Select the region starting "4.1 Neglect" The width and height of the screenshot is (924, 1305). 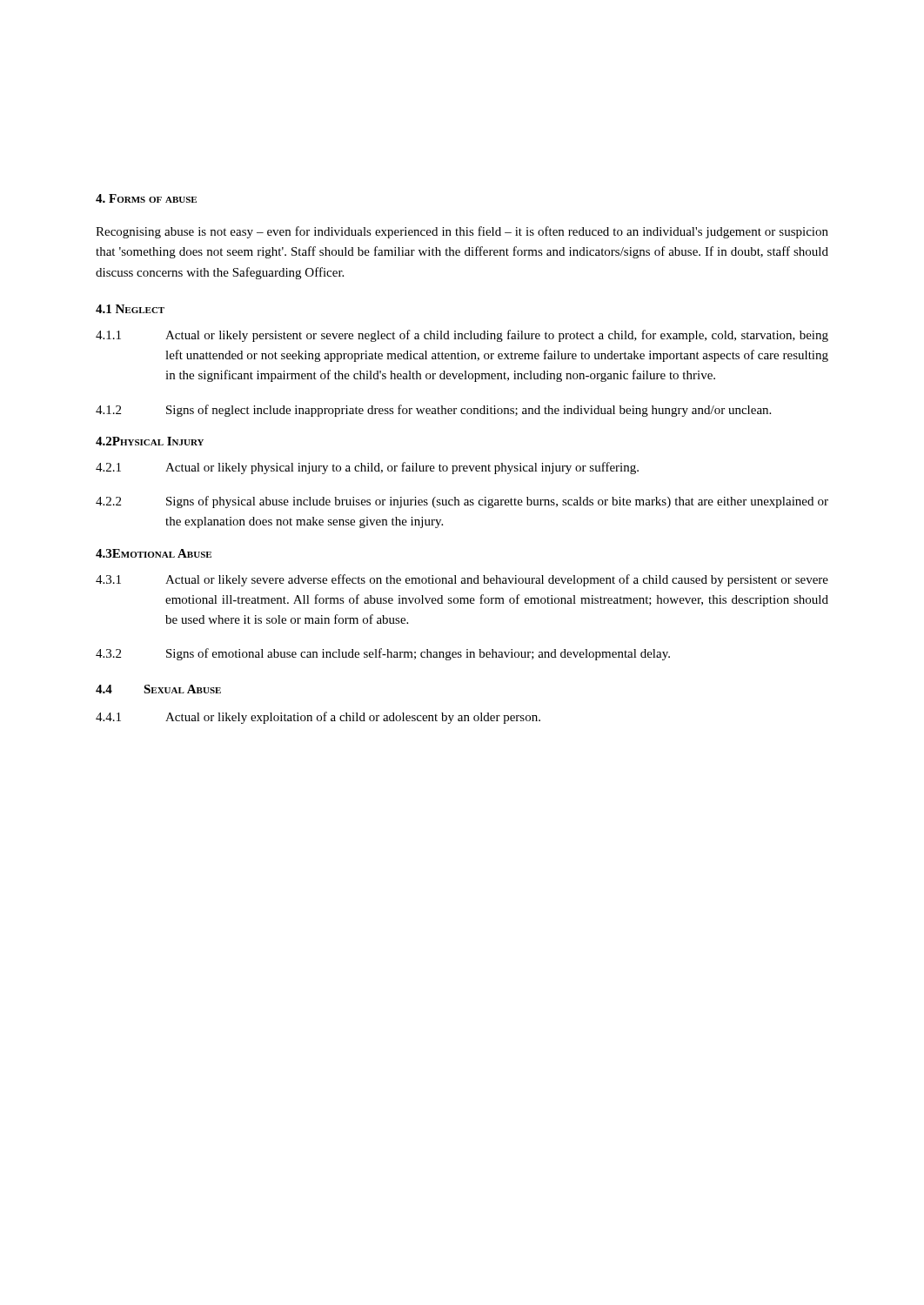coord(130,309)
